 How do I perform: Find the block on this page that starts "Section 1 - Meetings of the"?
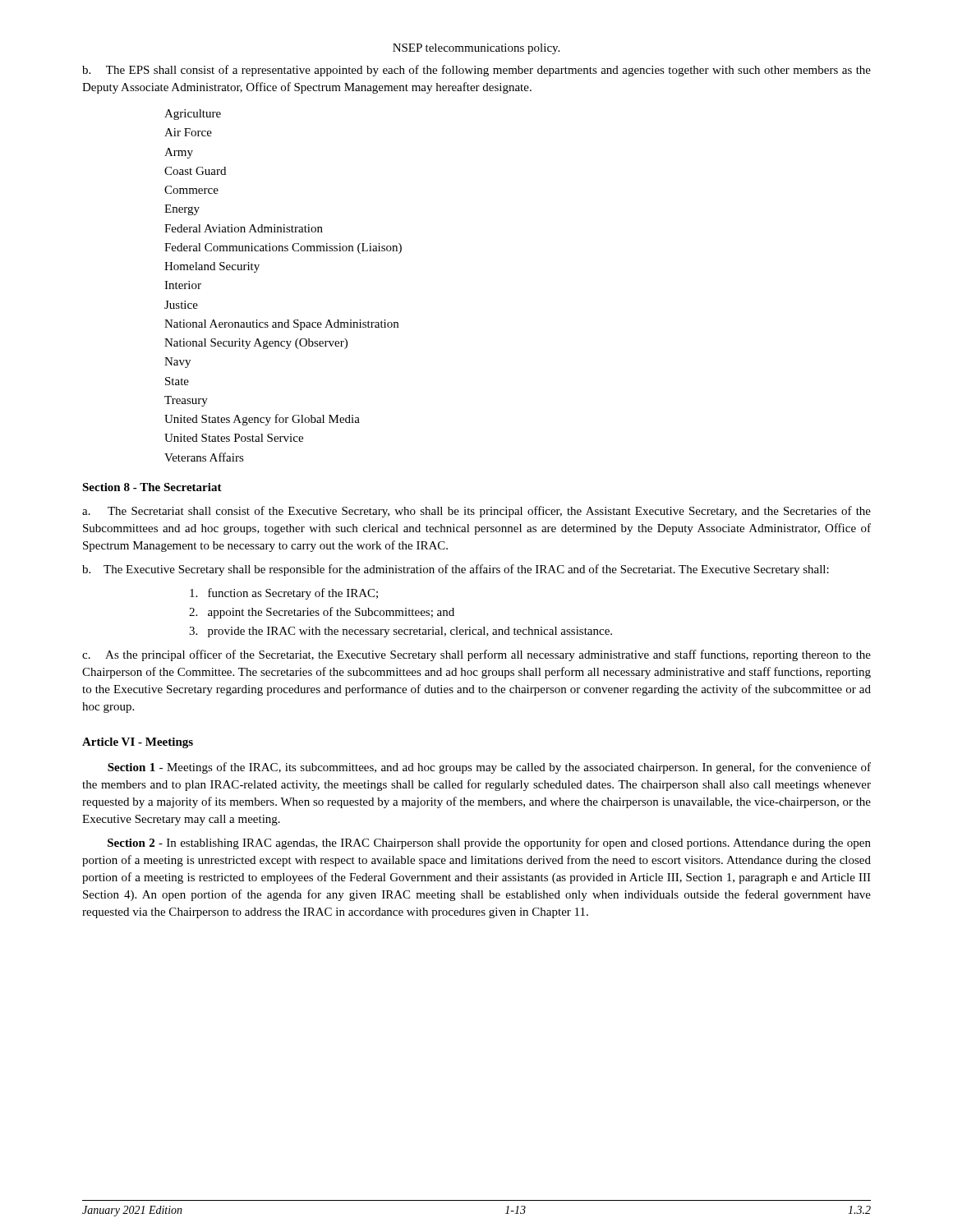(476, 793)
